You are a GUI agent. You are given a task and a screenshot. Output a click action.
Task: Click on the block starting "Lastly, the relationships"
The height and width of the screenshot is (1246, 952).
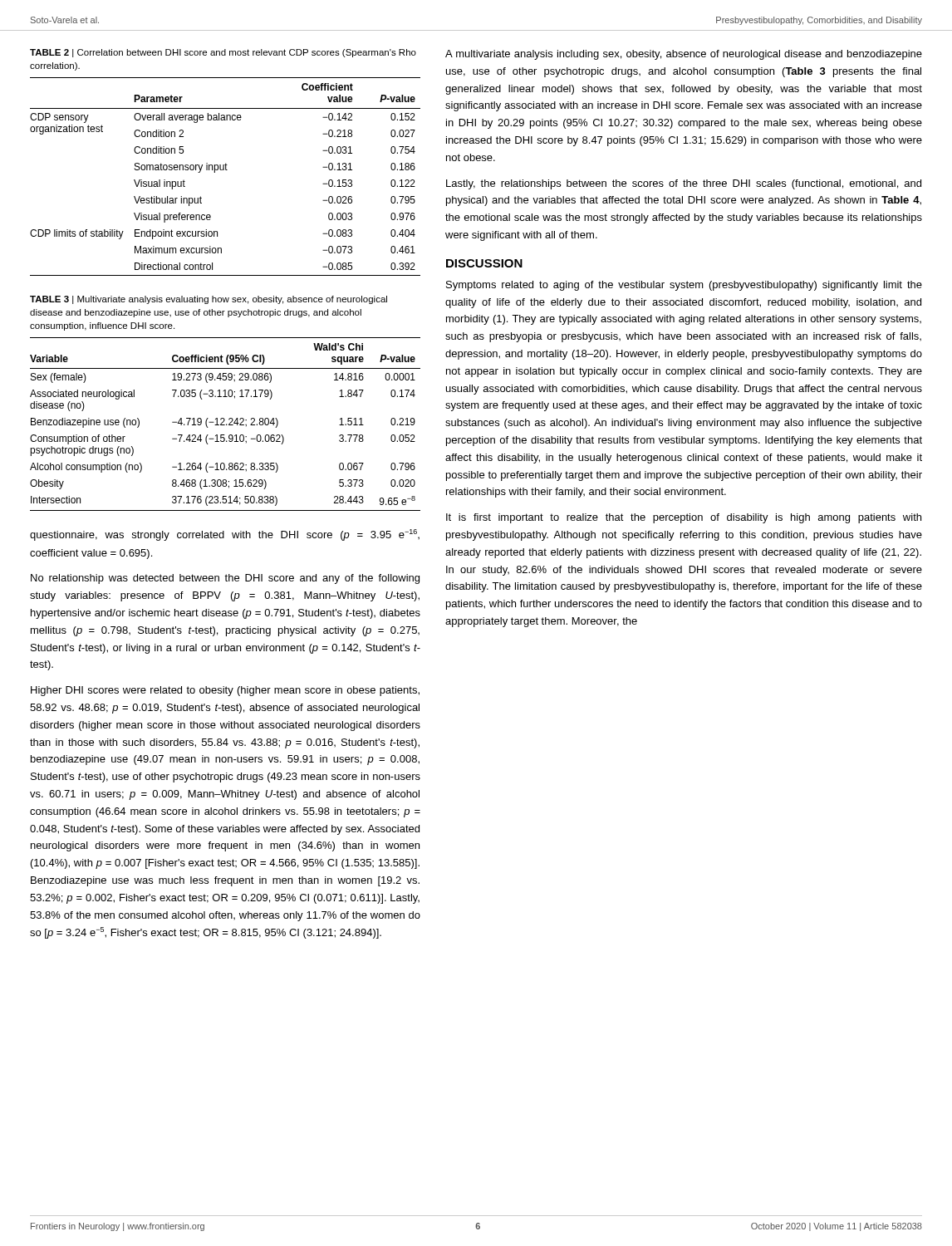click(x=684, y=209)
